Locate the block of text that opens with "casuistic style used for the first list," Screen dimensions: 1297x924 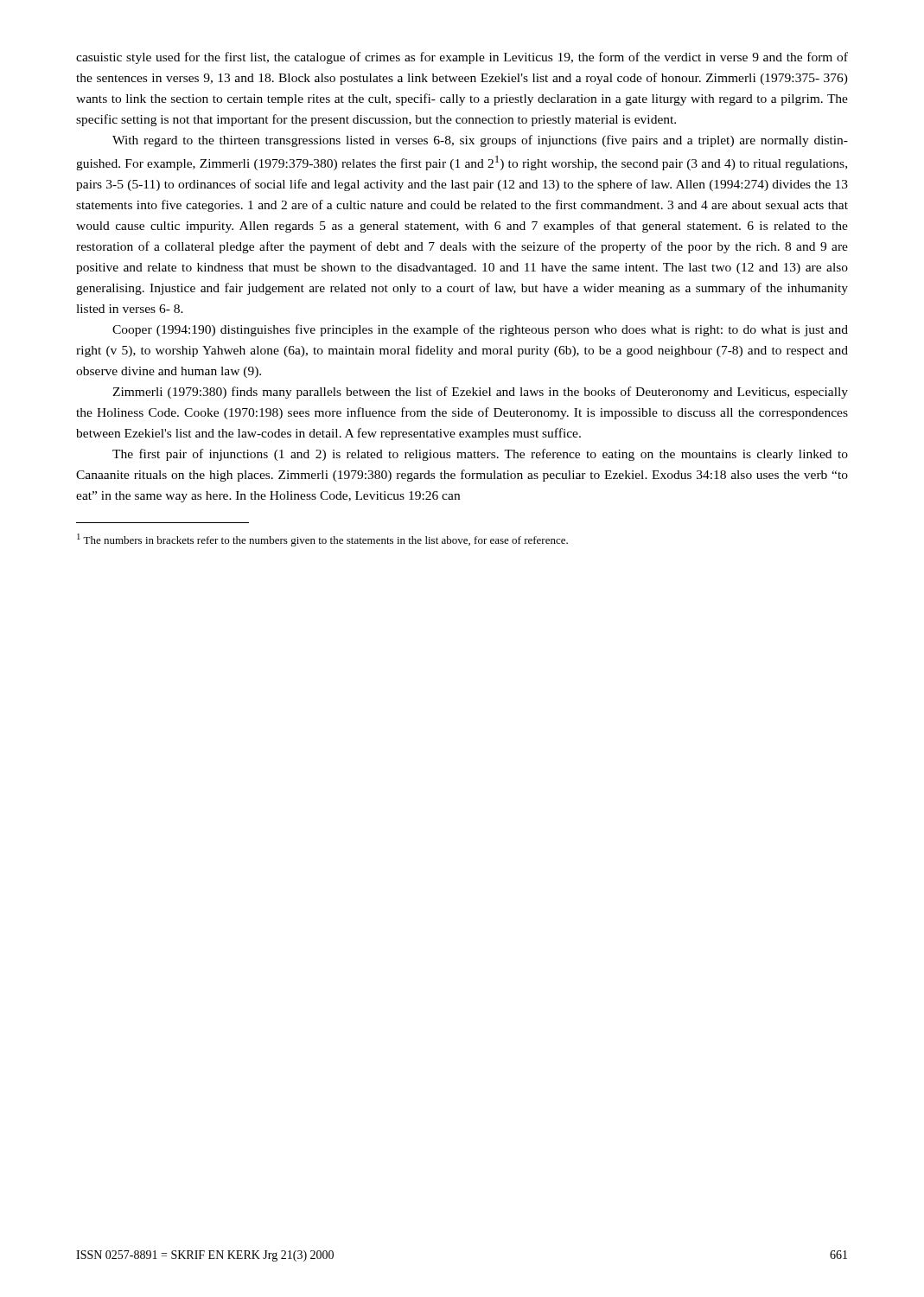[x=462, y=88]
